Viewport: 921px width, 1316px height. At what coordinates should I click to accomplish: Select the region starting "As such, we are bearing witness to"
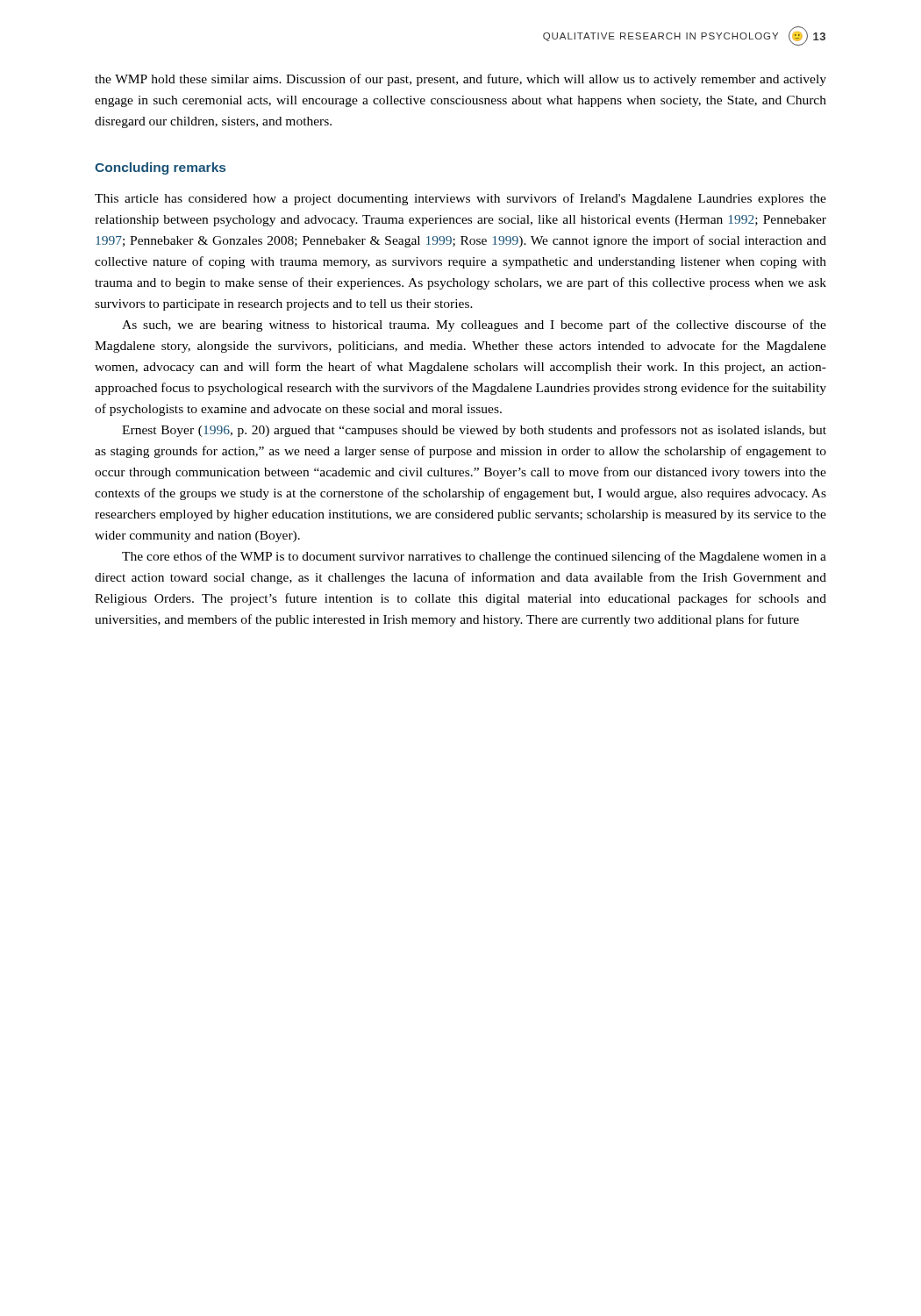click(x=460, y=367)
